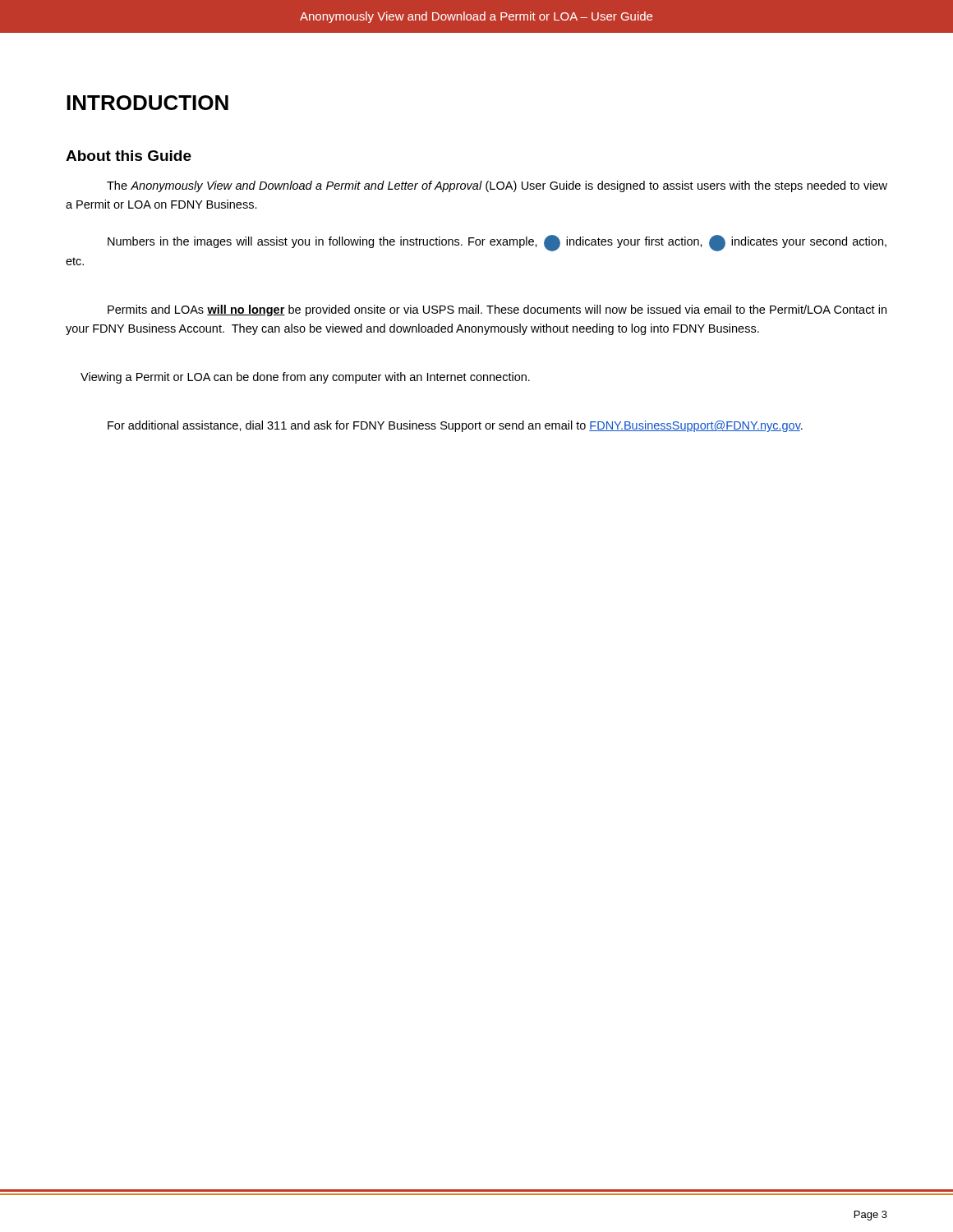Click on the text block starting "For additional assistance, dial 311 and ask for"
The width and height of the screenshot is (953, 1232).
(x=455, y=426)
